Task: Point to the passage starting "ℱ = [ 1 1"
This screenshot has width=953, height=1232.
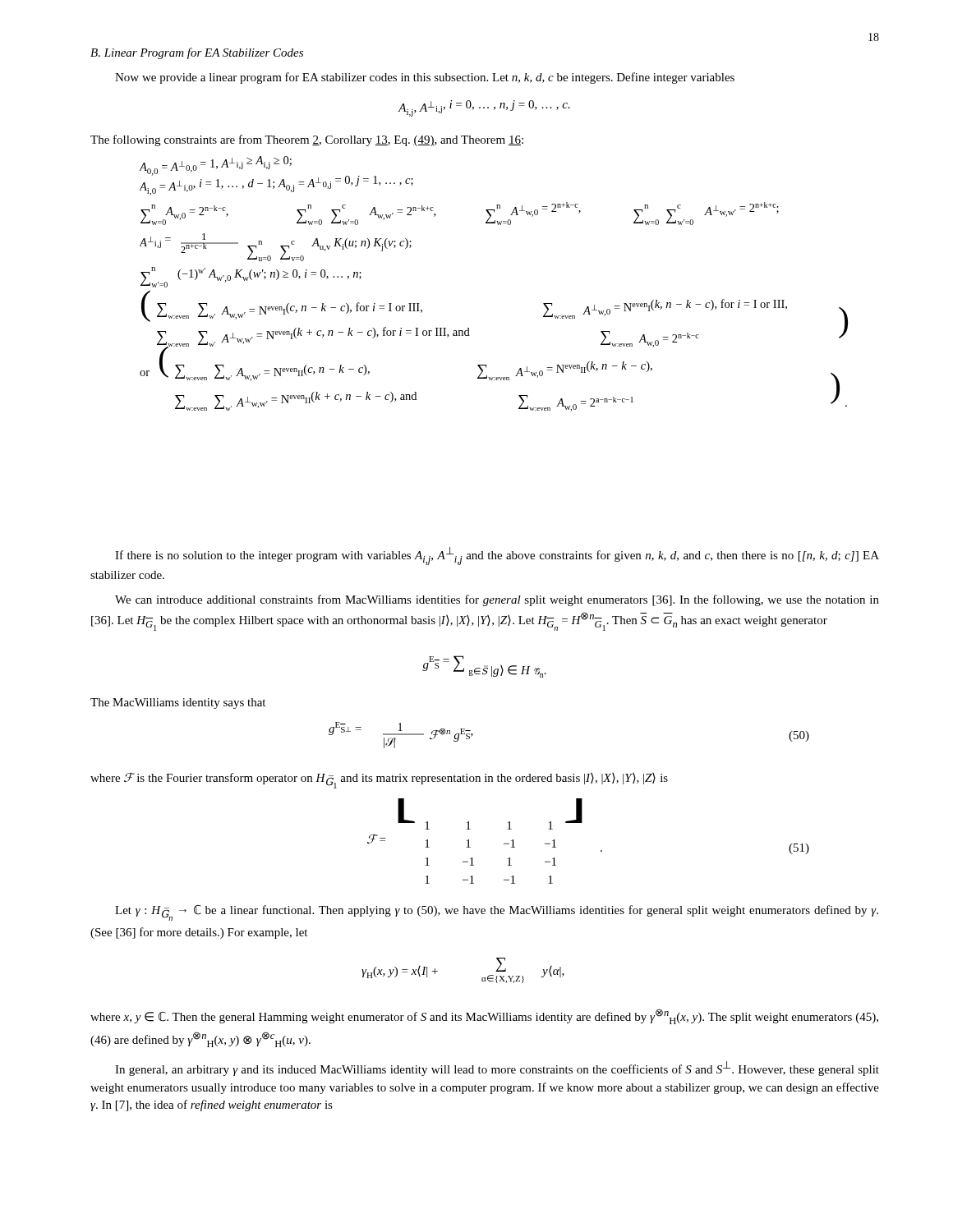Action: [x=404, y=814]
